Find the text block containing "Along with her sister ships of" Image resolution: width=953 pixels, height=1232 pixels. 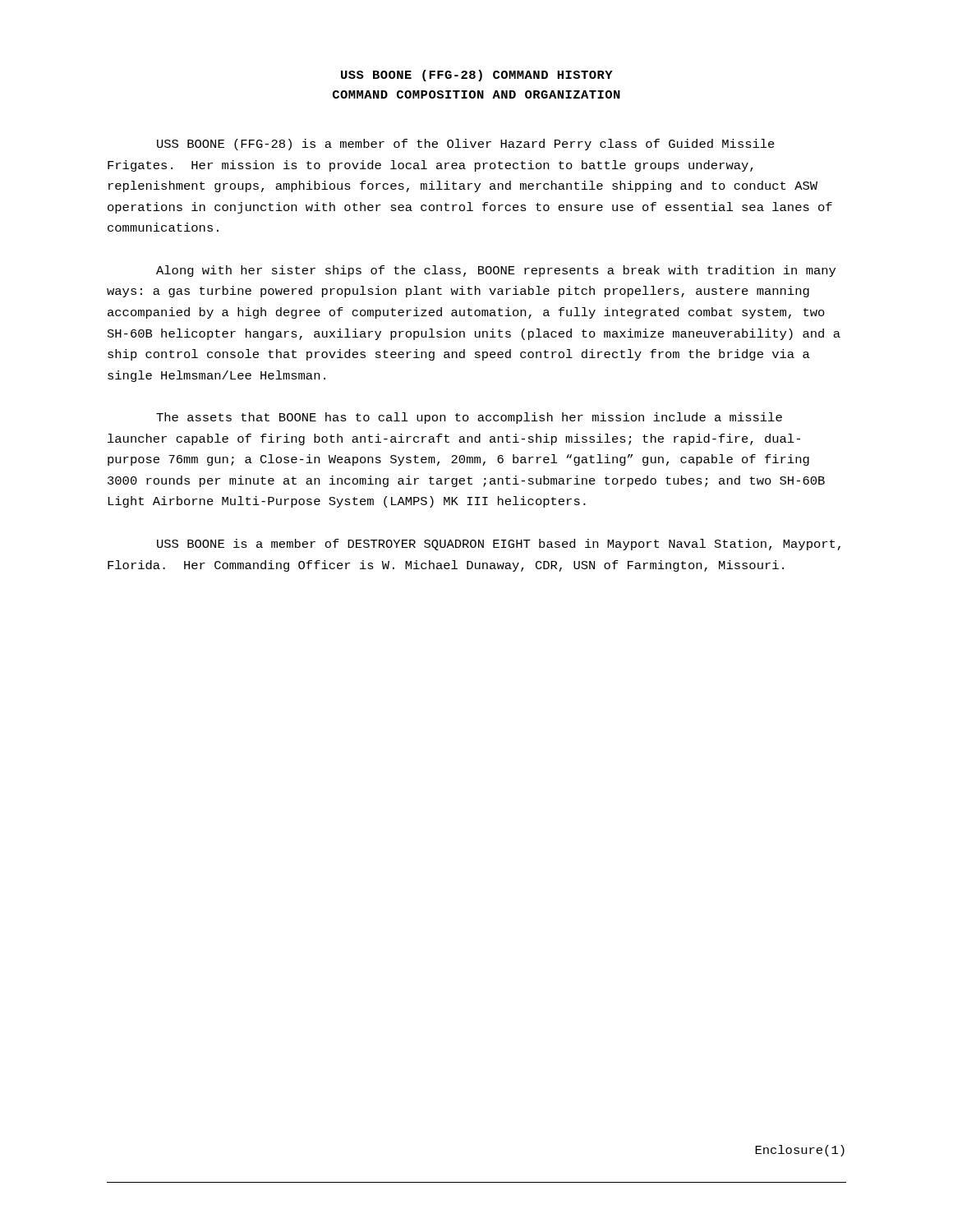(x=474, y=323)
